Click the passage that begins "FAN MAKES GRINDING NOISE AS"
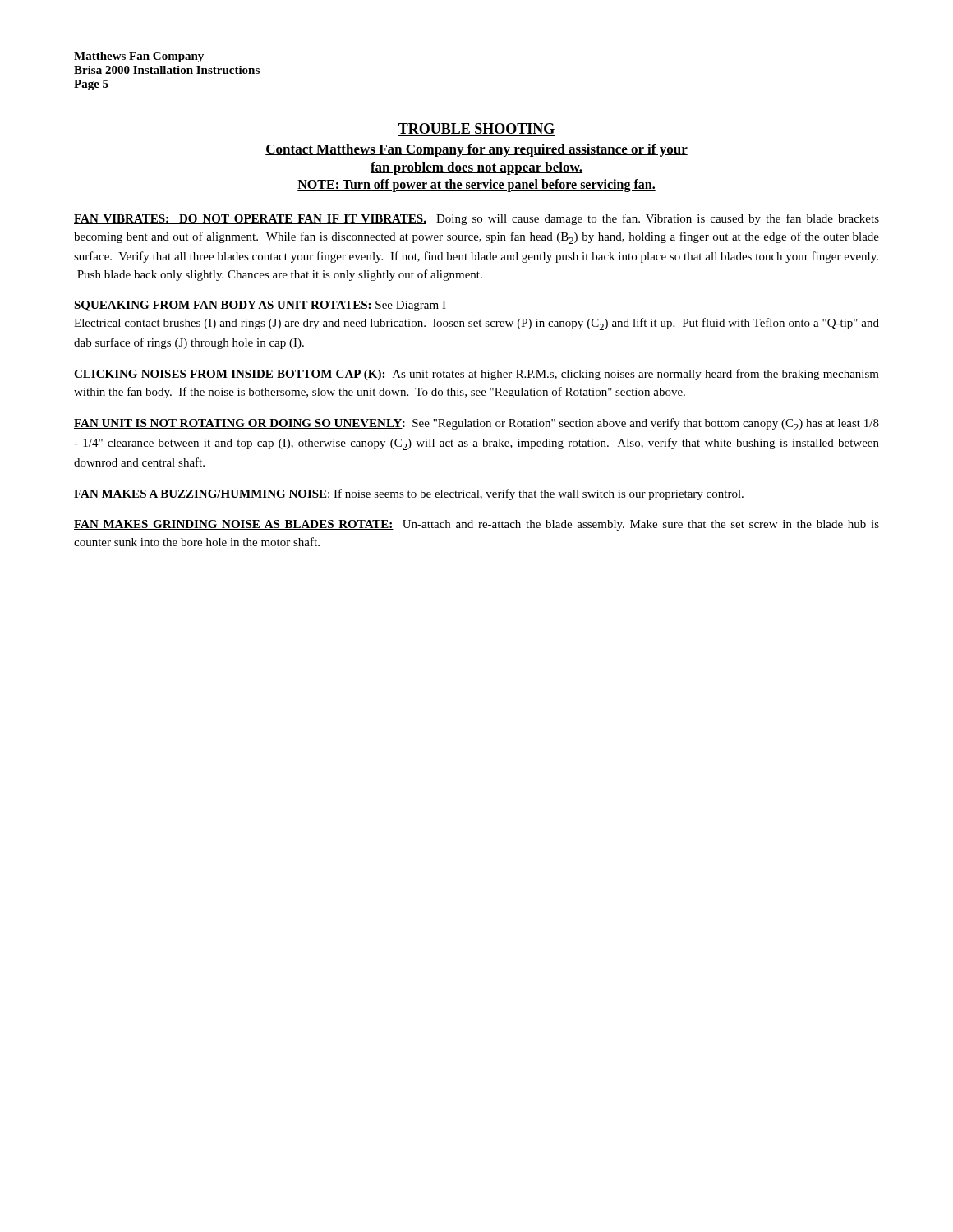953x1232 pixels. pos(476,533)
